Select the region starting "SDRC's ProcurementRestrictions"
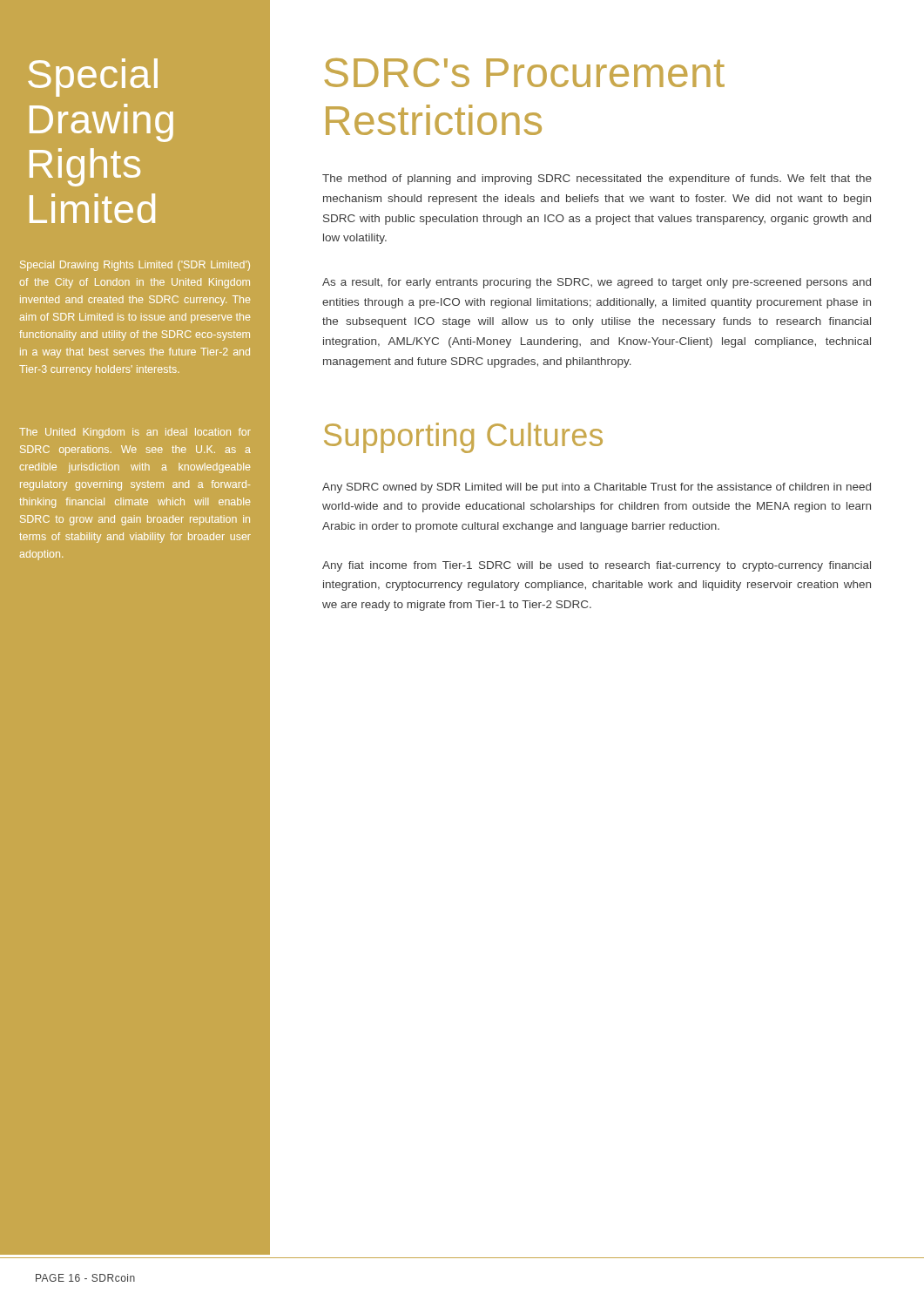This screenshot has height=1307, width=924. tap(524, 97)
